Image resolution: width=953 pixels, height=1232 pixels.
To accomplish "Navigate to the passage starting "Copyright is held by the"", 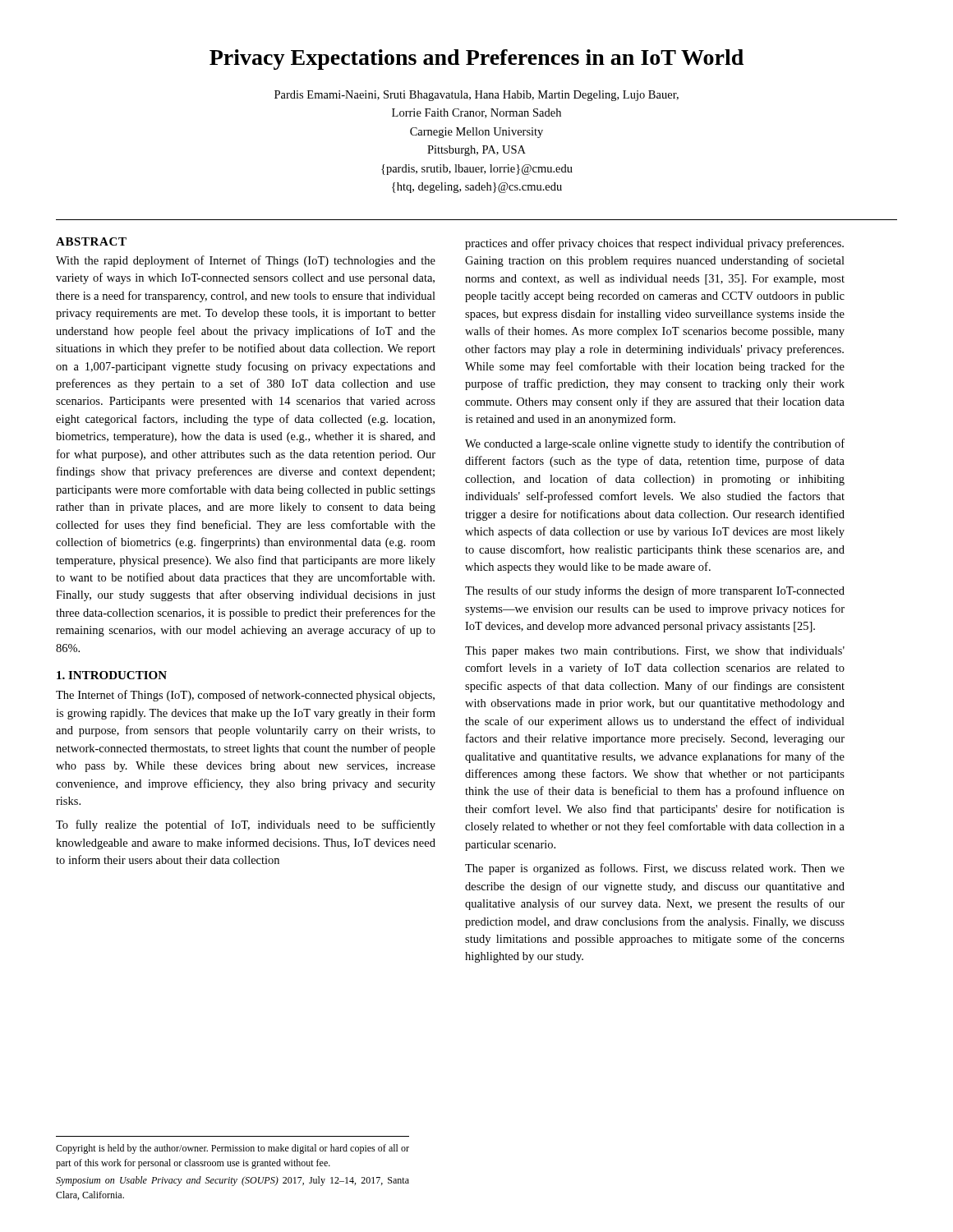I will coord(232,1172).
